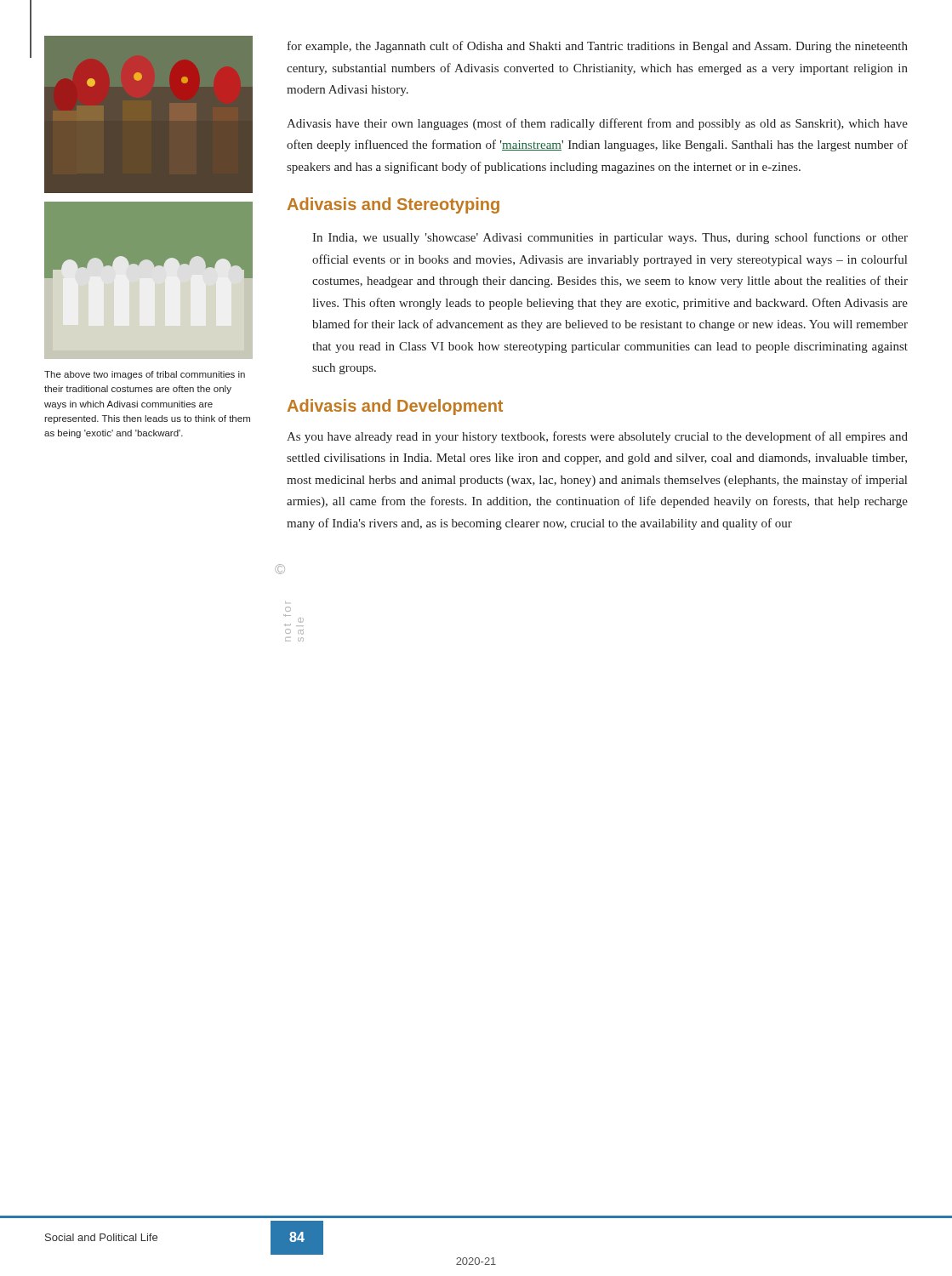This screenshot has width=952, height=1276.
Task: Select the region starting "Adivasis and Stereotyping"
Action: pyautogui.click(x=394, y=204)
